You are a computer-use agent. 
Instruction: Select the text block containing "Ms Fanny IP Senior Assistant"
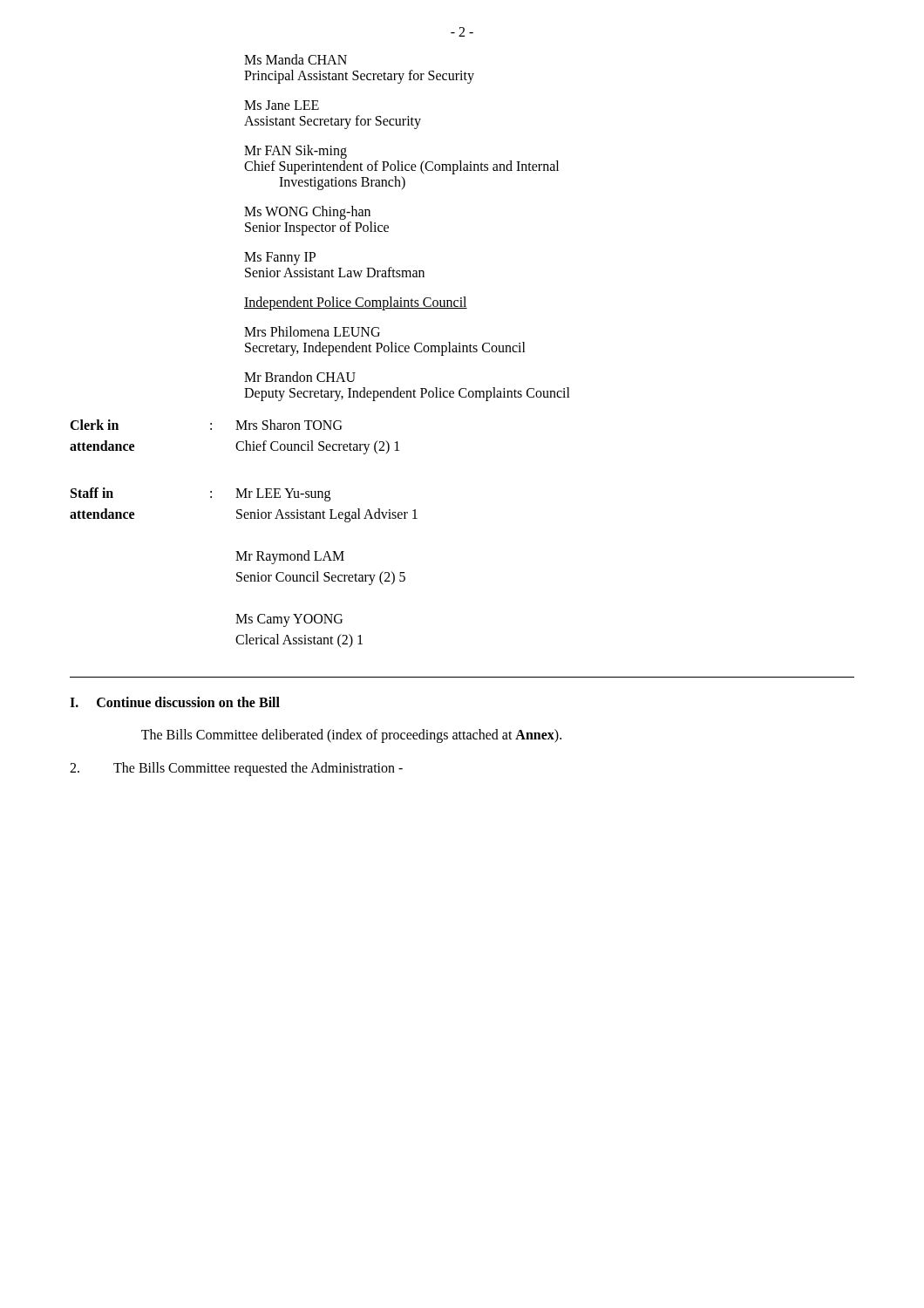[280, 259]
